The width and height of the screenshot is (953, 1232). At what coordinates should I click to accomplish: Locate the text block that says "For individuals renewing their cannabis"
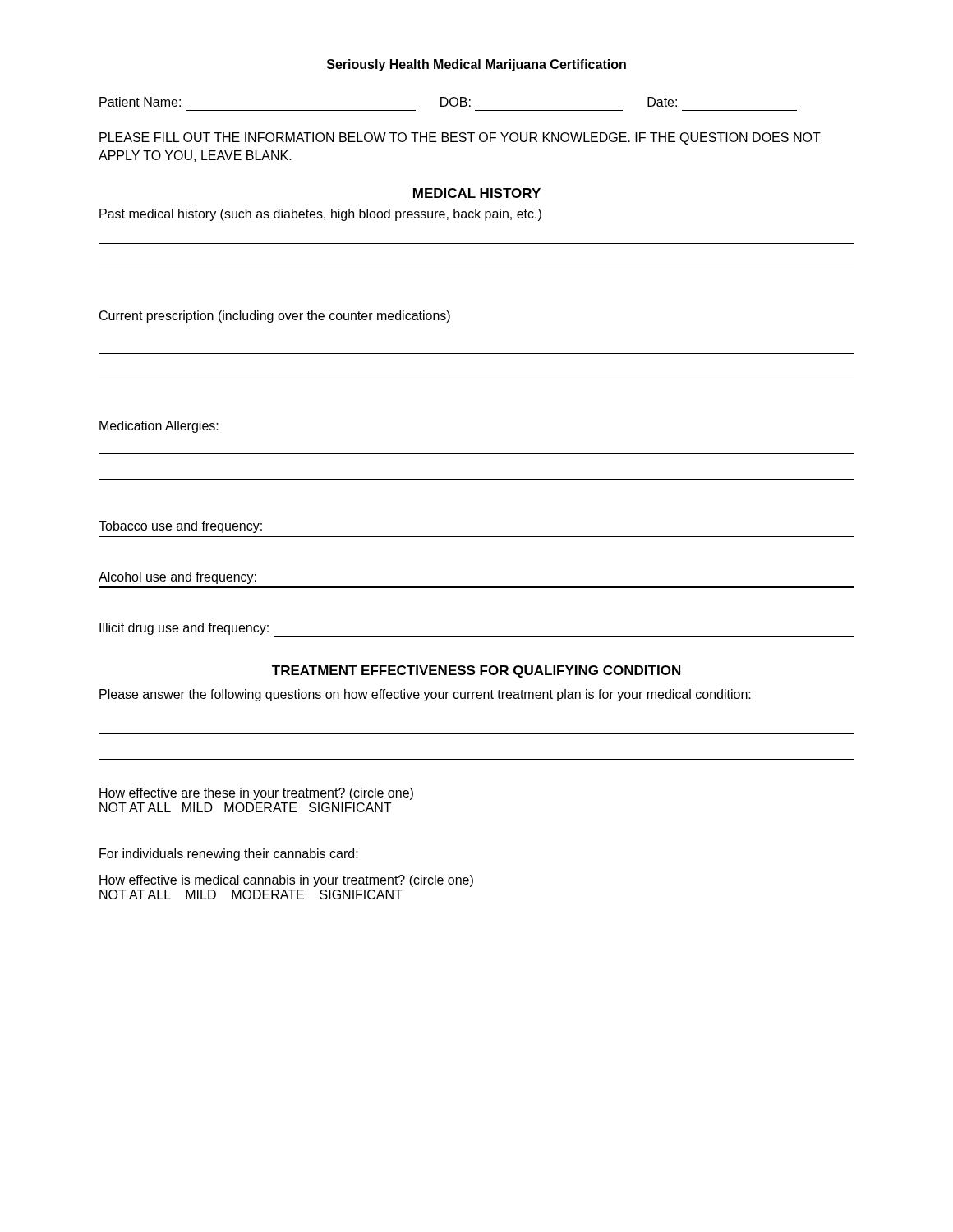229,854
